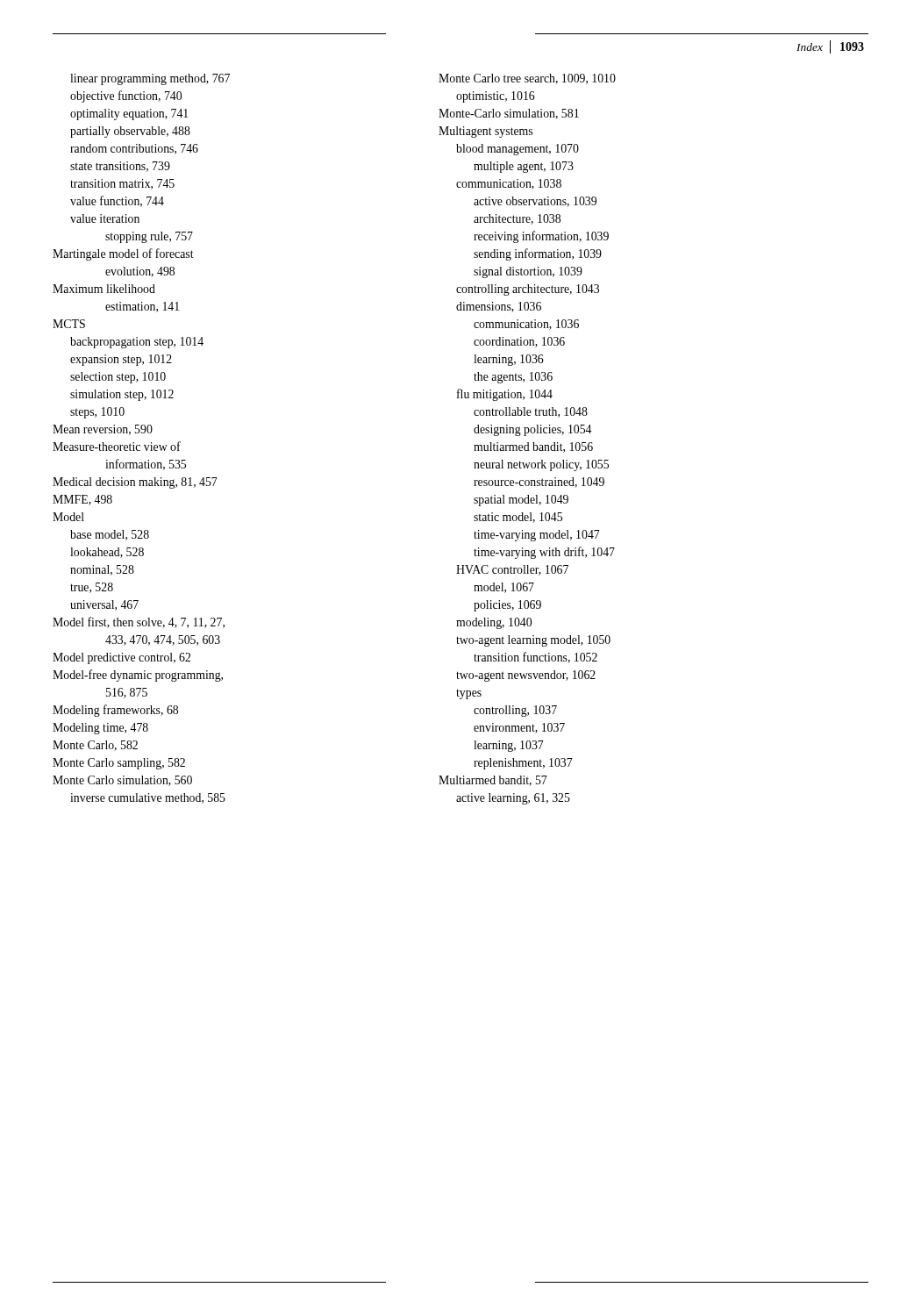Viewport: 921px width, 1316px height.
Task: Find the element starting "objective function, 740"
Action: coord(126,96)
